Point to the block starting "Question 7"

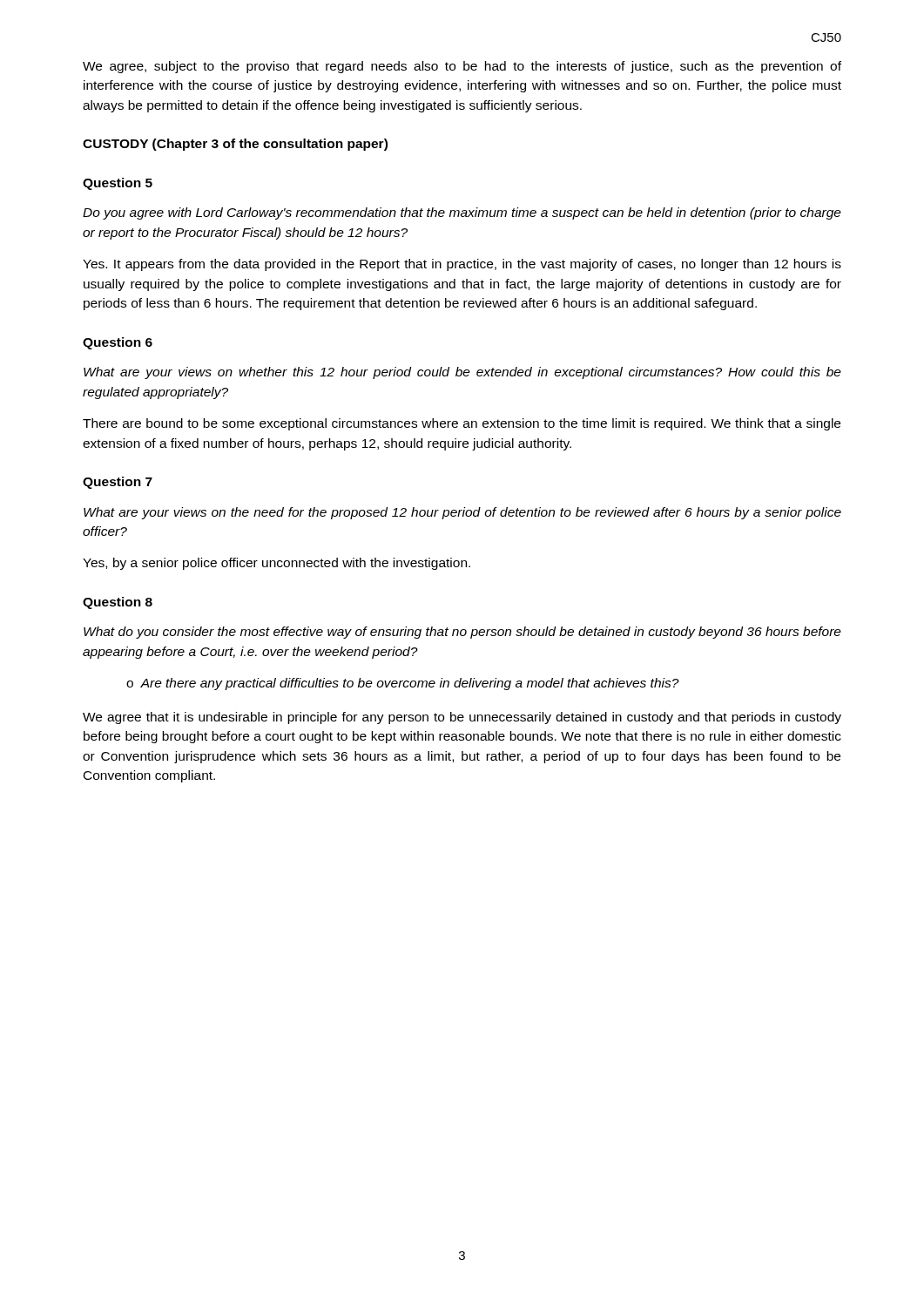pos(118,481)
